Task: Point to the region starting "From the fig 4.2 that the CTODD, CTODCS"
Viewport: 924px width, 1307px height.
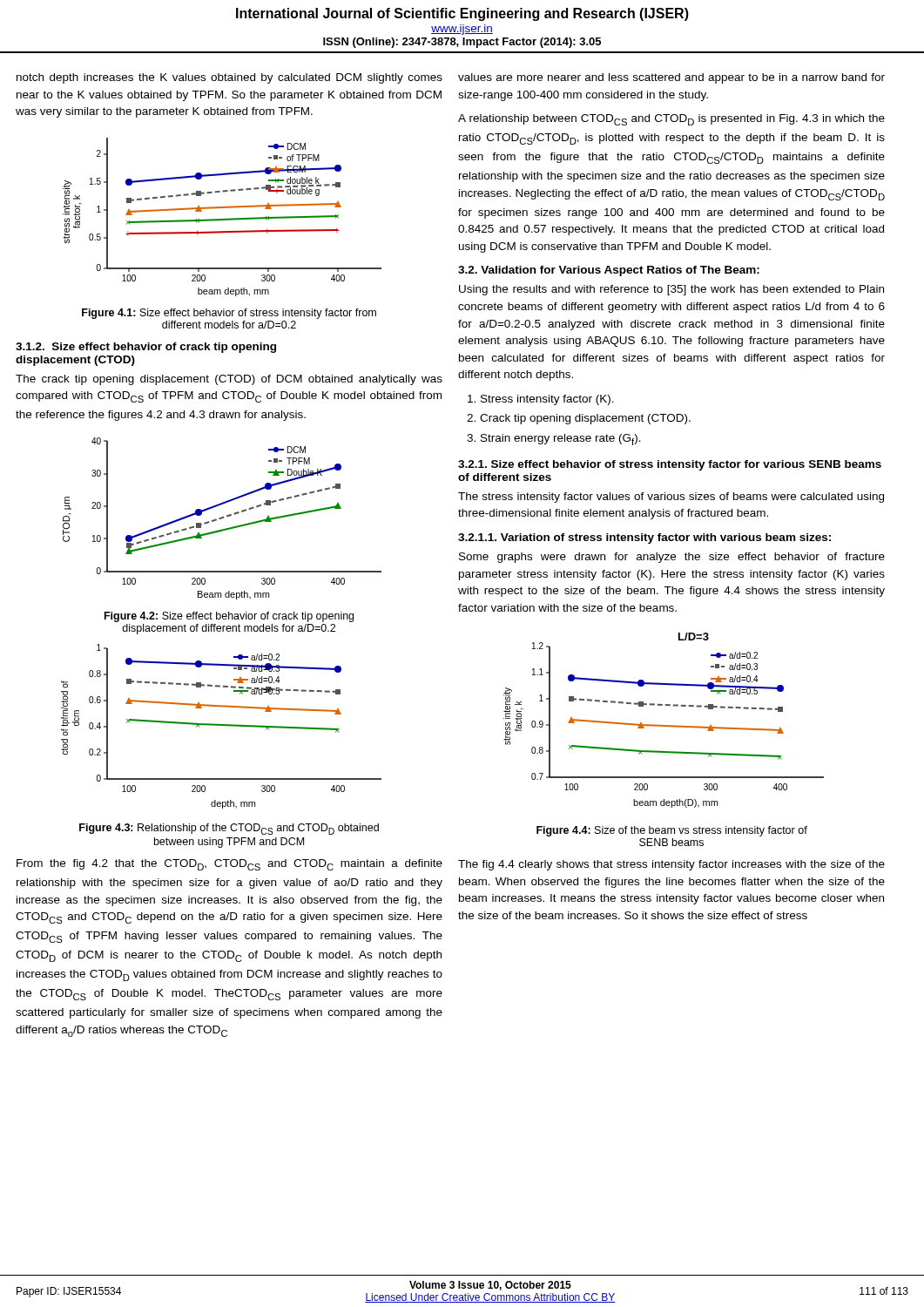Action: (229, 948)
